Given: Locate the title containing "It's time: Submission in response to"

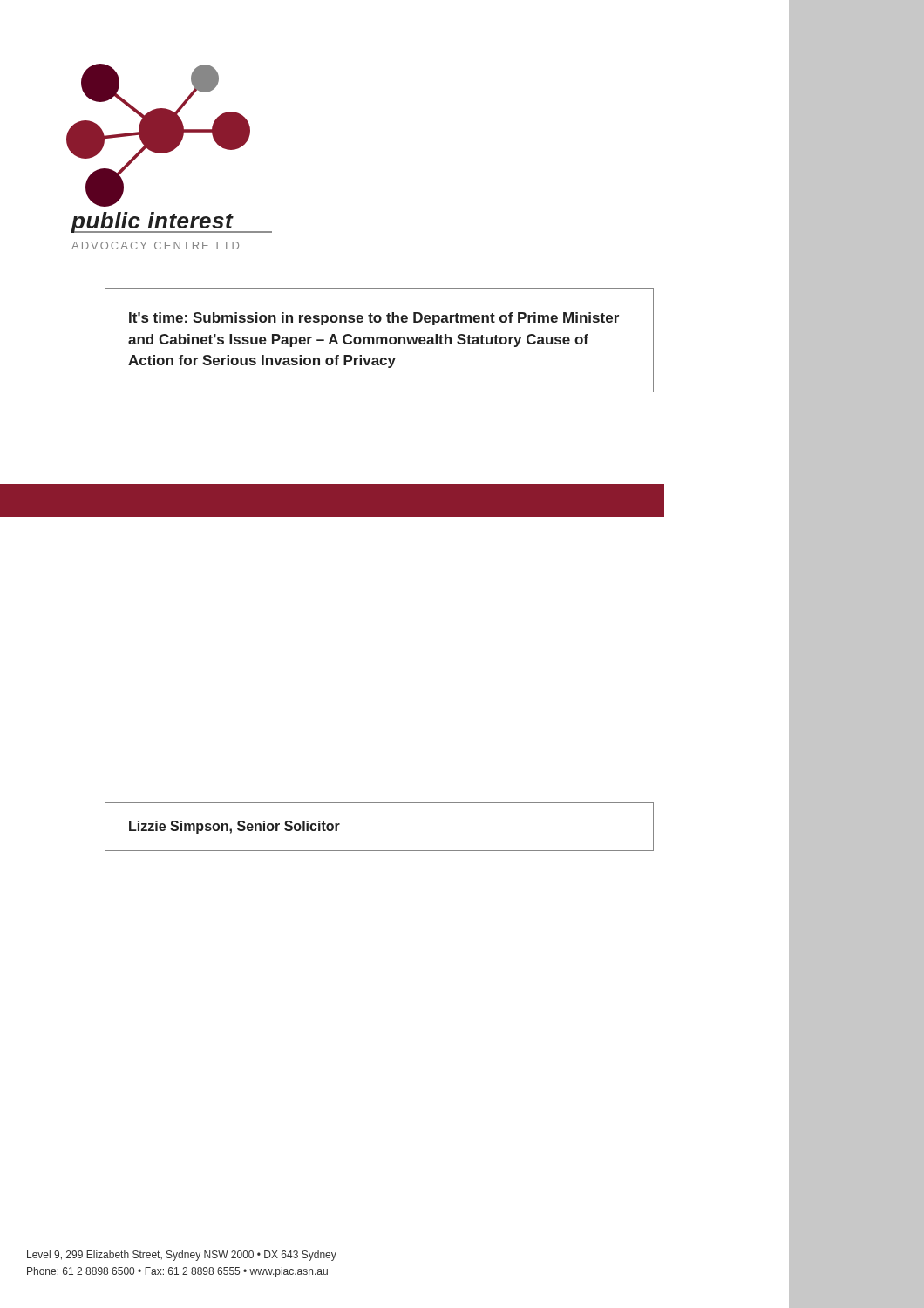Looking at the screenshot, I should tap(379, 340).
